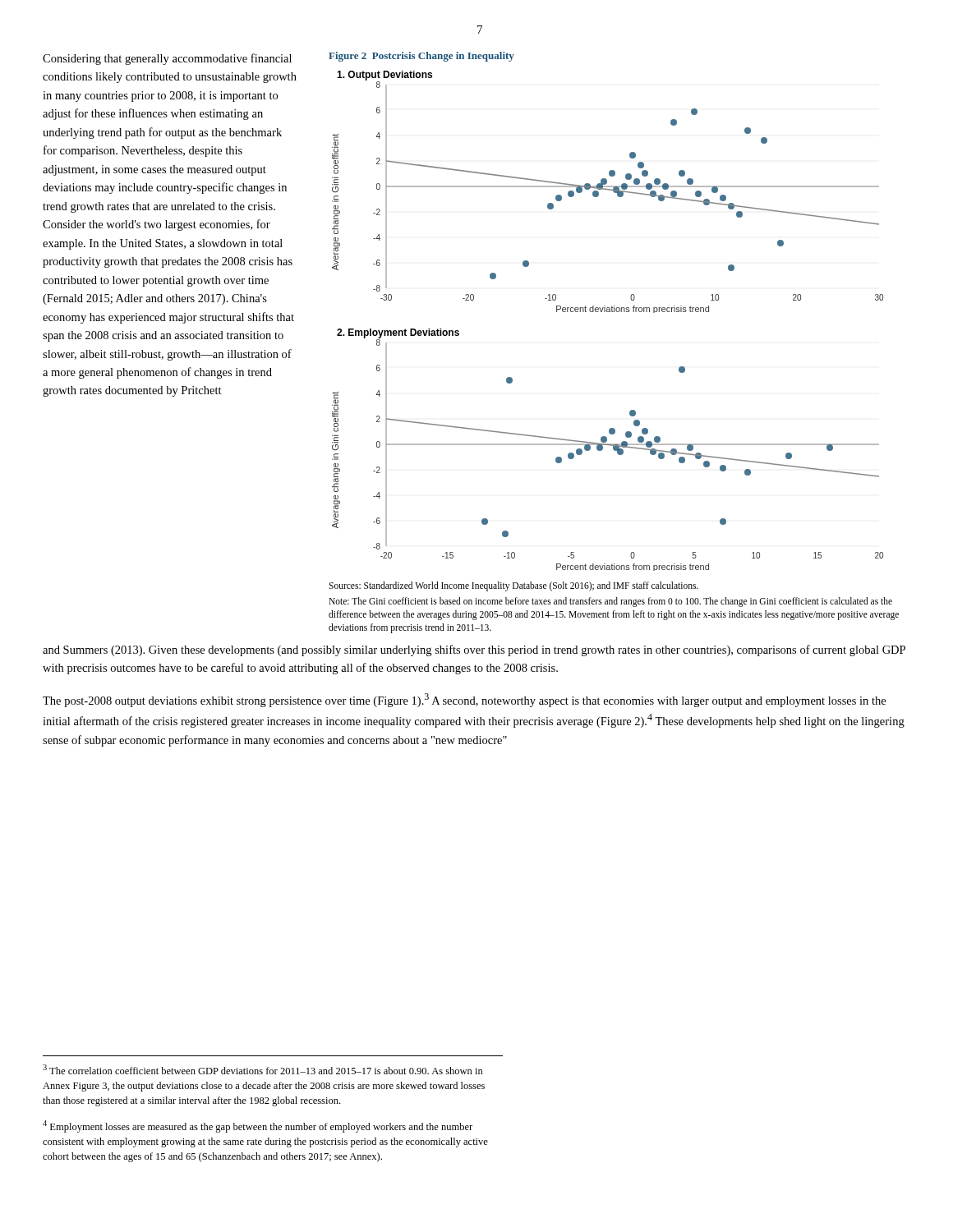Locate the block of text that opens with "Considering that generally accommodative financial conditions likely"
953x1232 pixels.
click(x=170, y=225)
